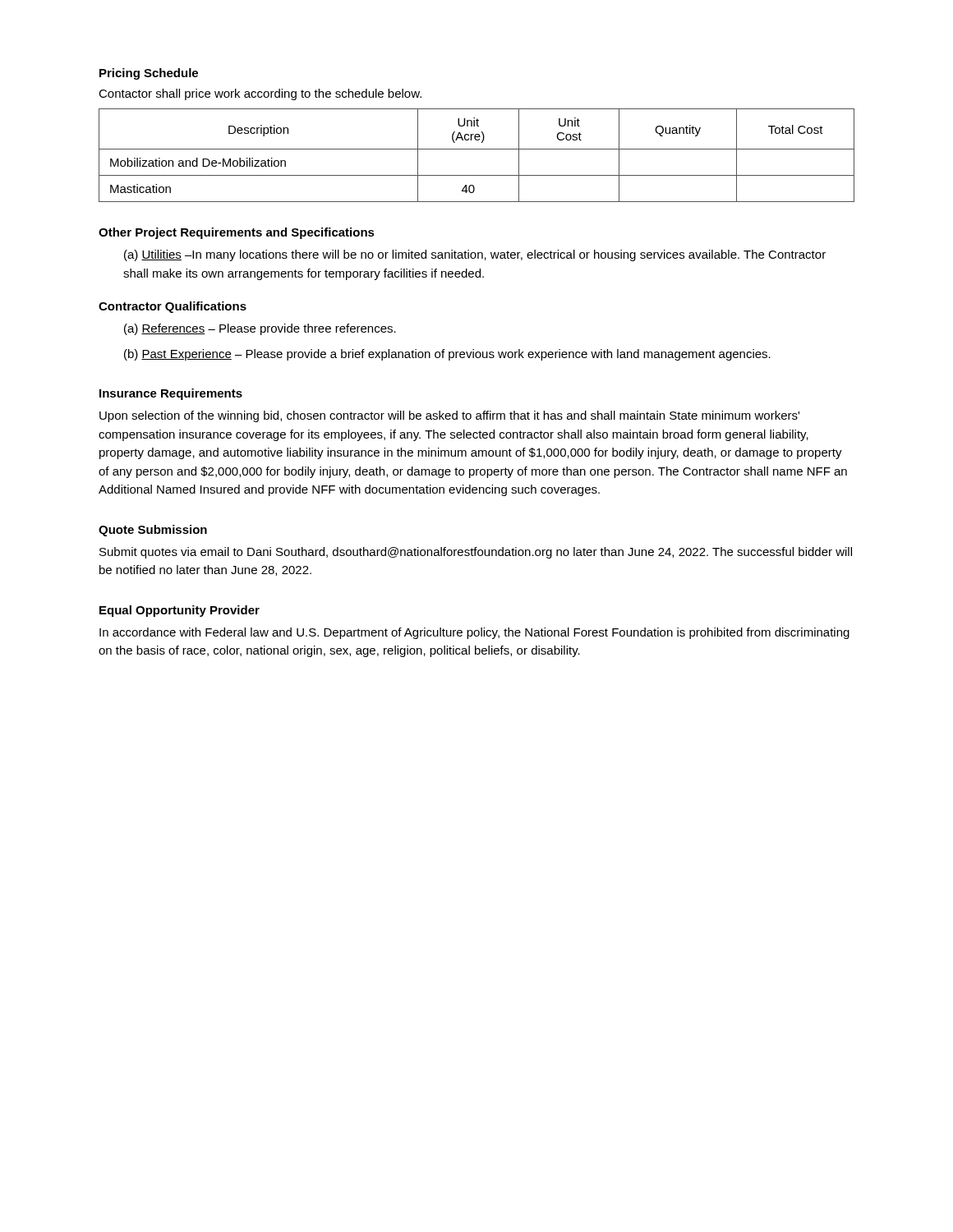953x1232 pixels.
Task: Locate the text block starting "Quote Submission"
Action: [153, 529]
